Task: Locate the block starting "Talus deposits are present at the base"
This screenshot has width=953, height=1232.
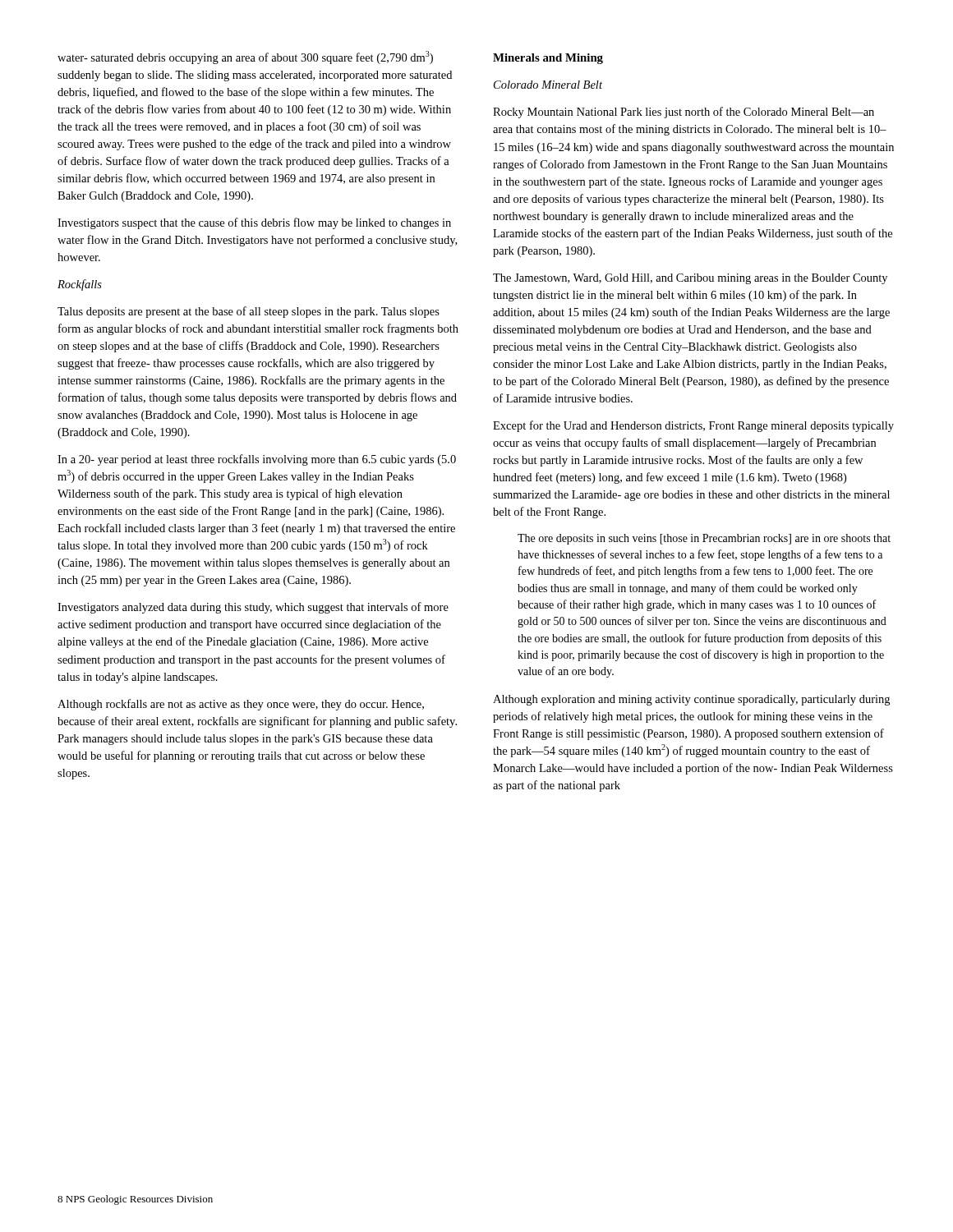Action: [x=259, y=372]
